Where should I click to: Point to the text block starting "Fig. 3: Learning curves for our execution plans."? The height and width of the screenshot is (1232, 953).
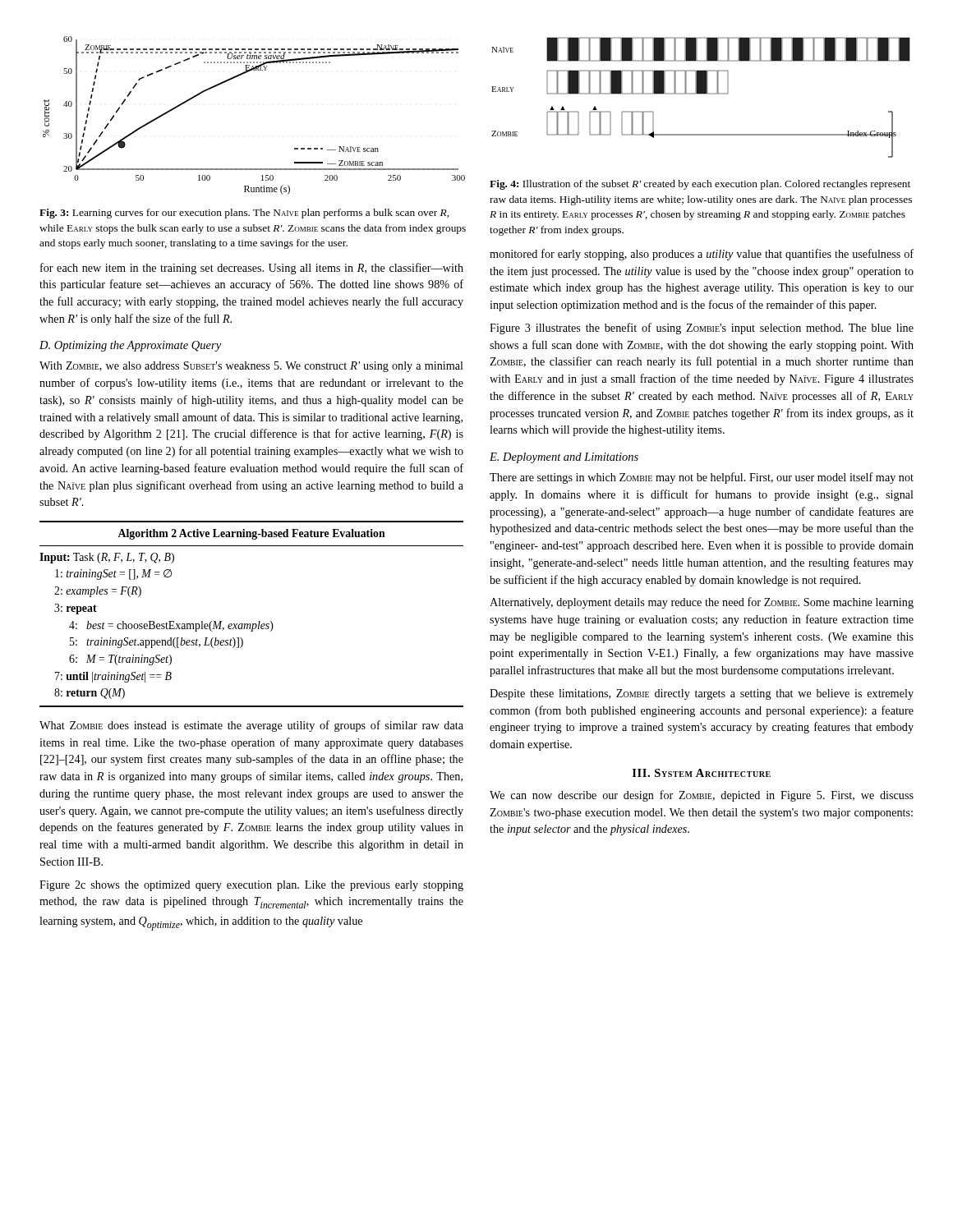tap(253, 227)
